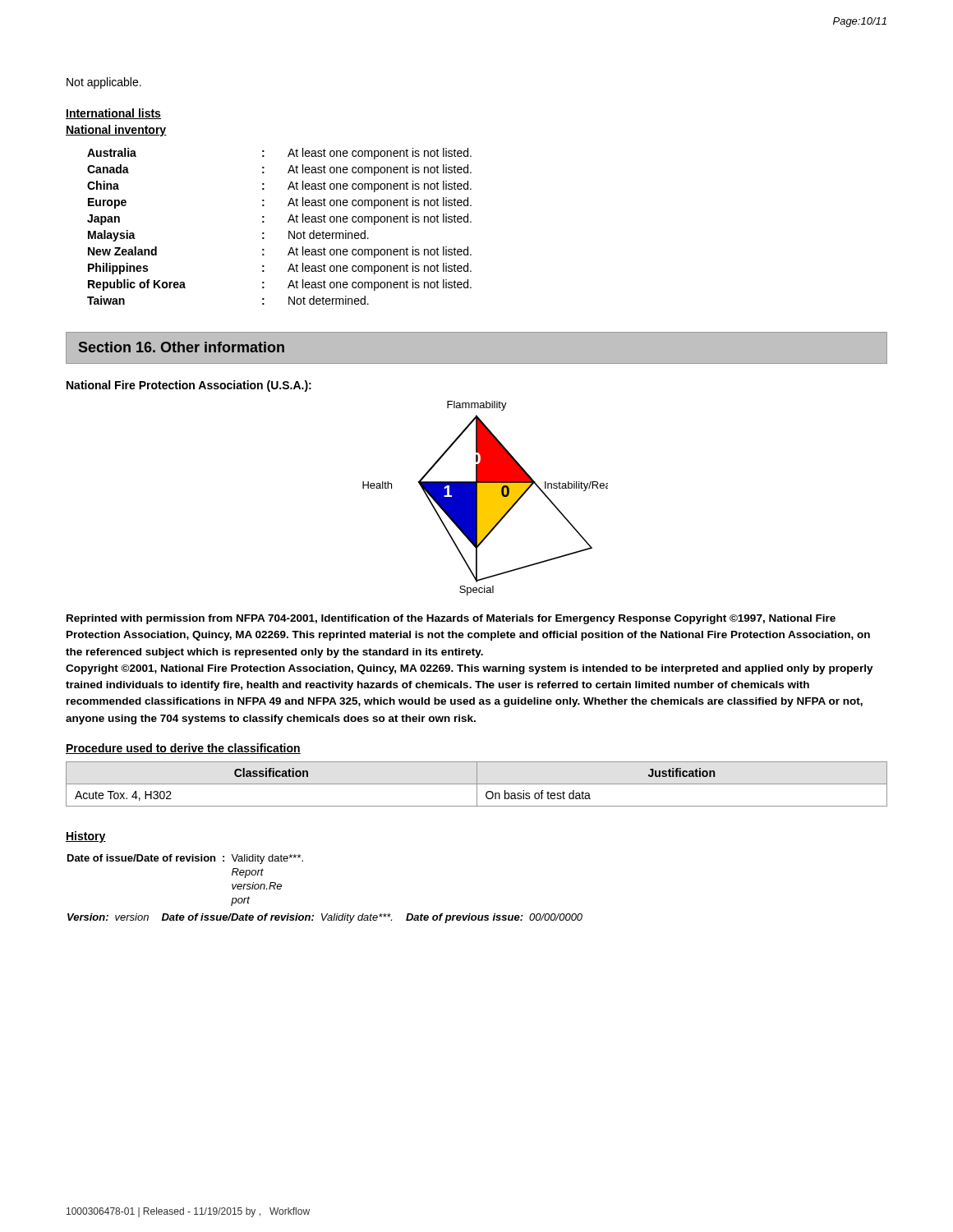Locate the infographic

(x=476, y=499)
